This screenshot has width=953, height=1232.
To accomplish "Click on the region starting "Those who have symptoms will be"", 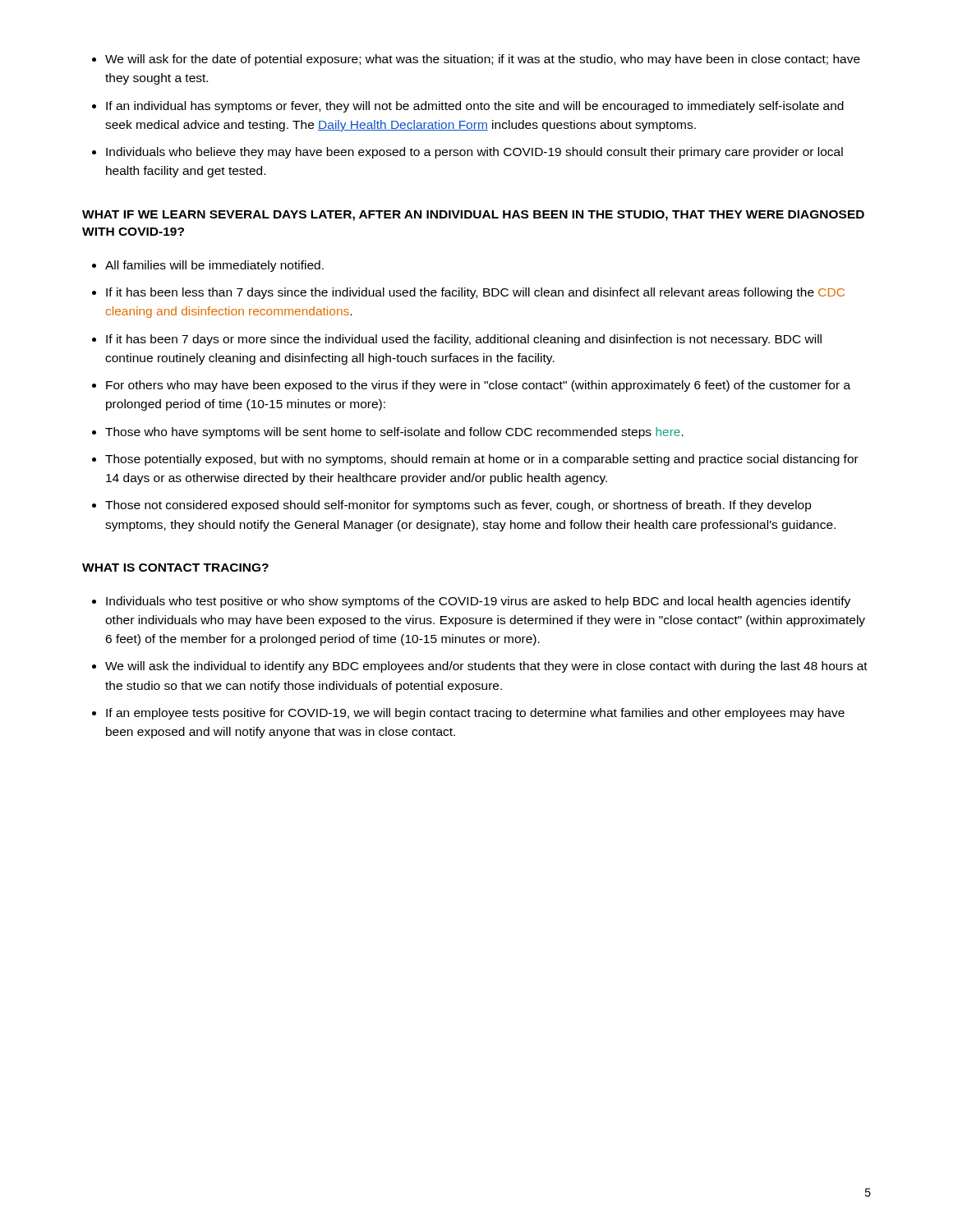I will pyautogui.click(x=476, y=431).
